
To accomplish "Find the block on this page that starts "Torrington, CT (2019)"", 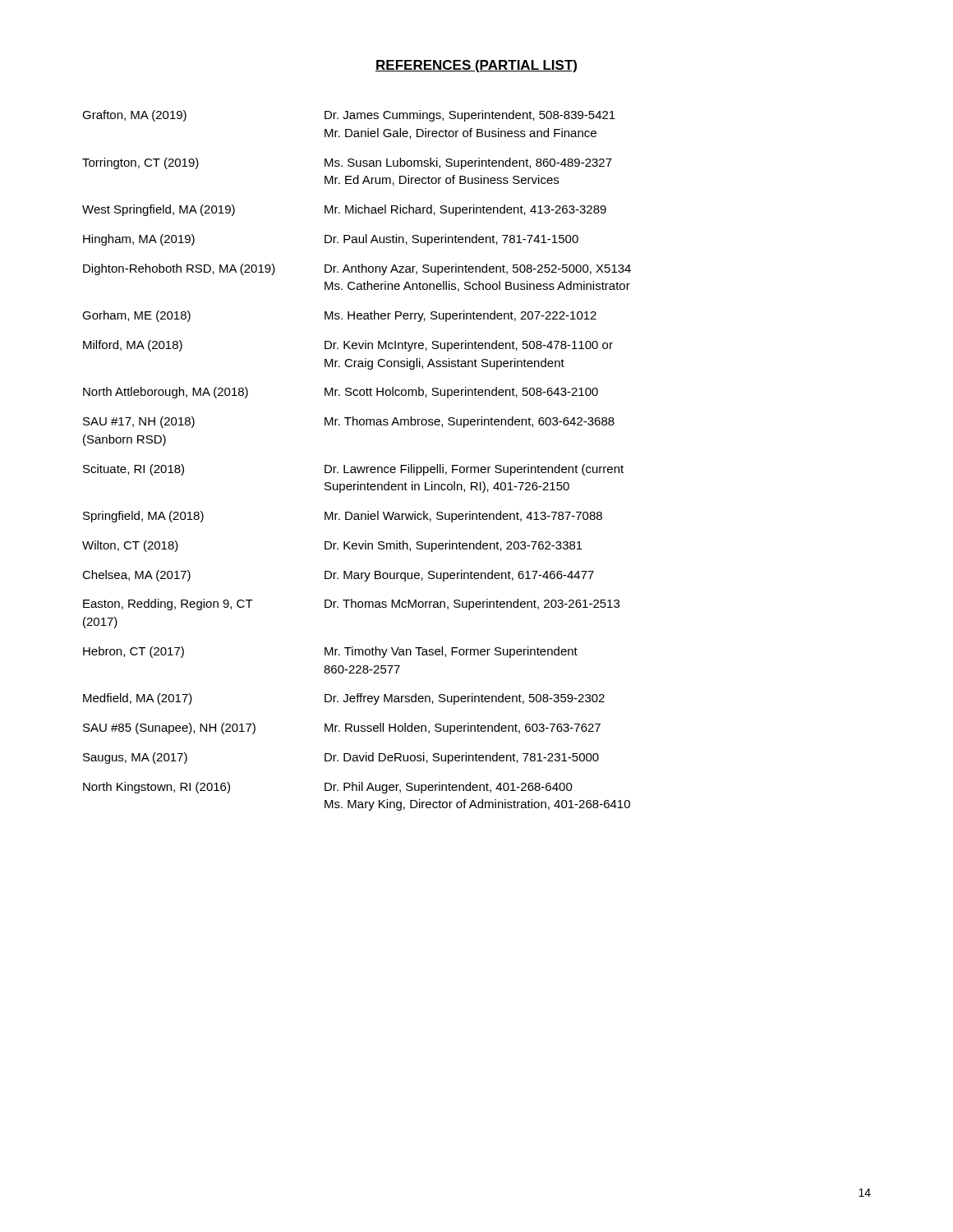I will click(476, 171).
